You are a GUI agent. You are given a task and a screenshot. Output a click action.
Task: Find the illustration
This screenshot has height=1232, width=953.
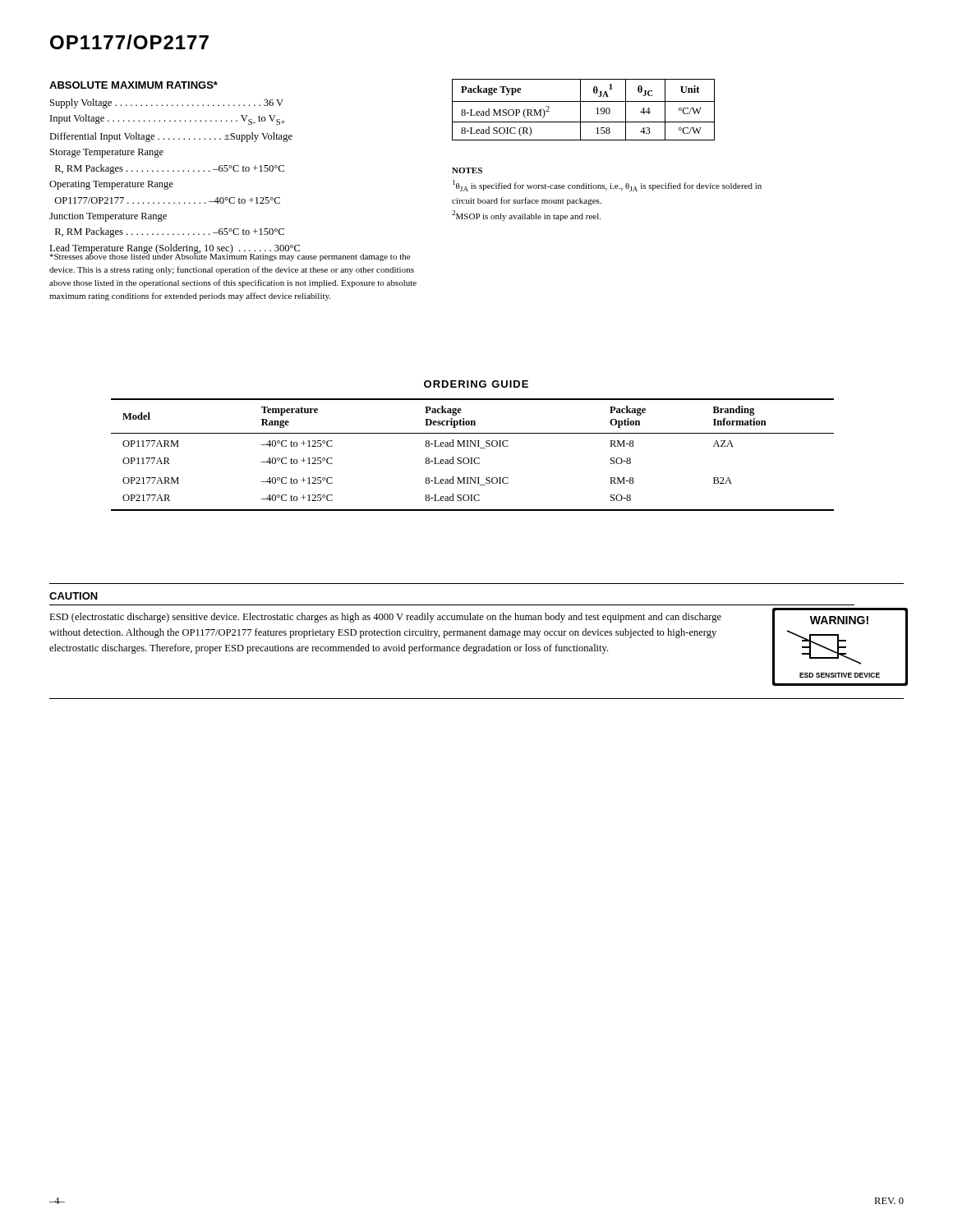tap(842, 649)
